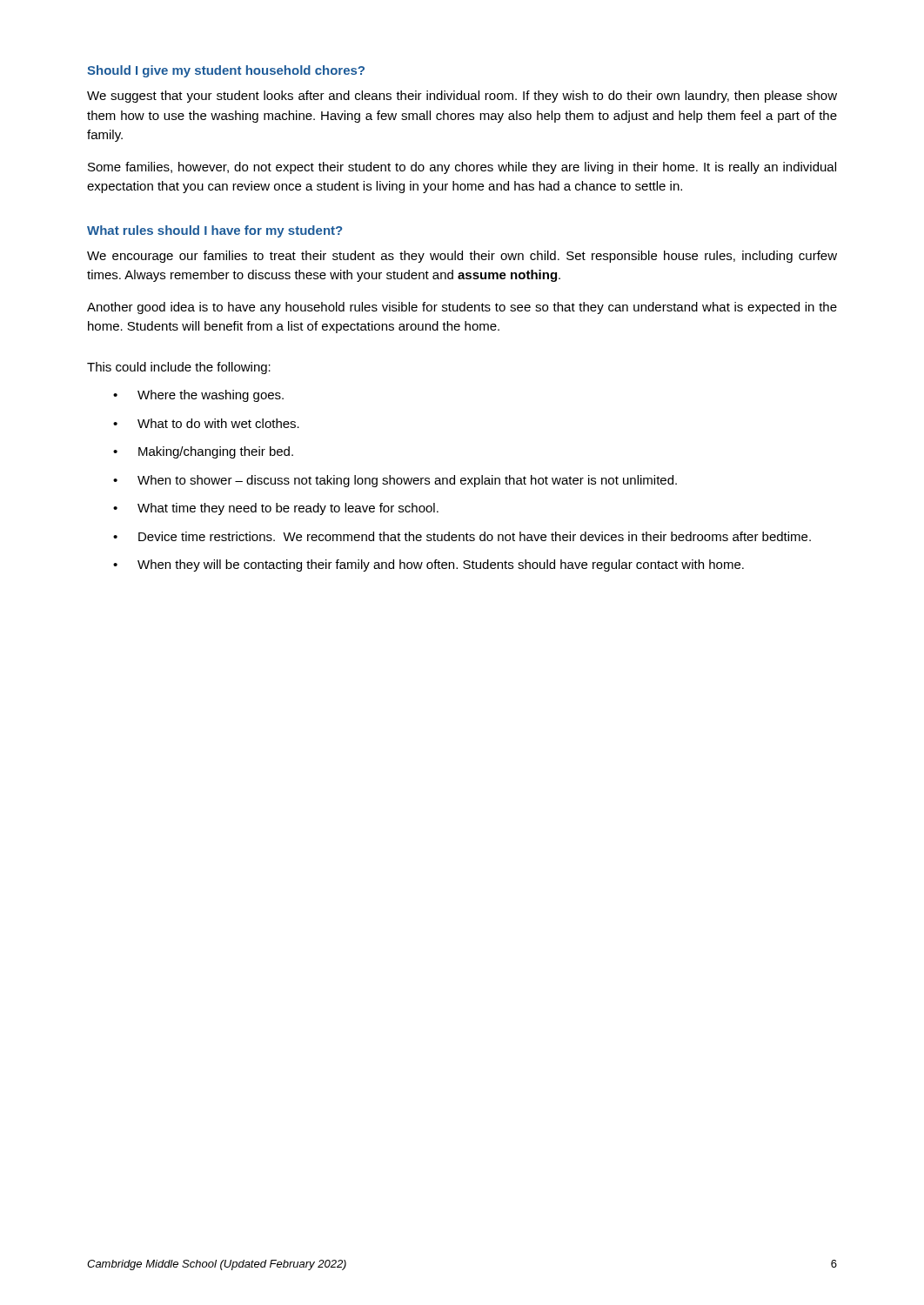Find the list item that says "• Device time restrictions. We recommend that the"

(462, 537)
